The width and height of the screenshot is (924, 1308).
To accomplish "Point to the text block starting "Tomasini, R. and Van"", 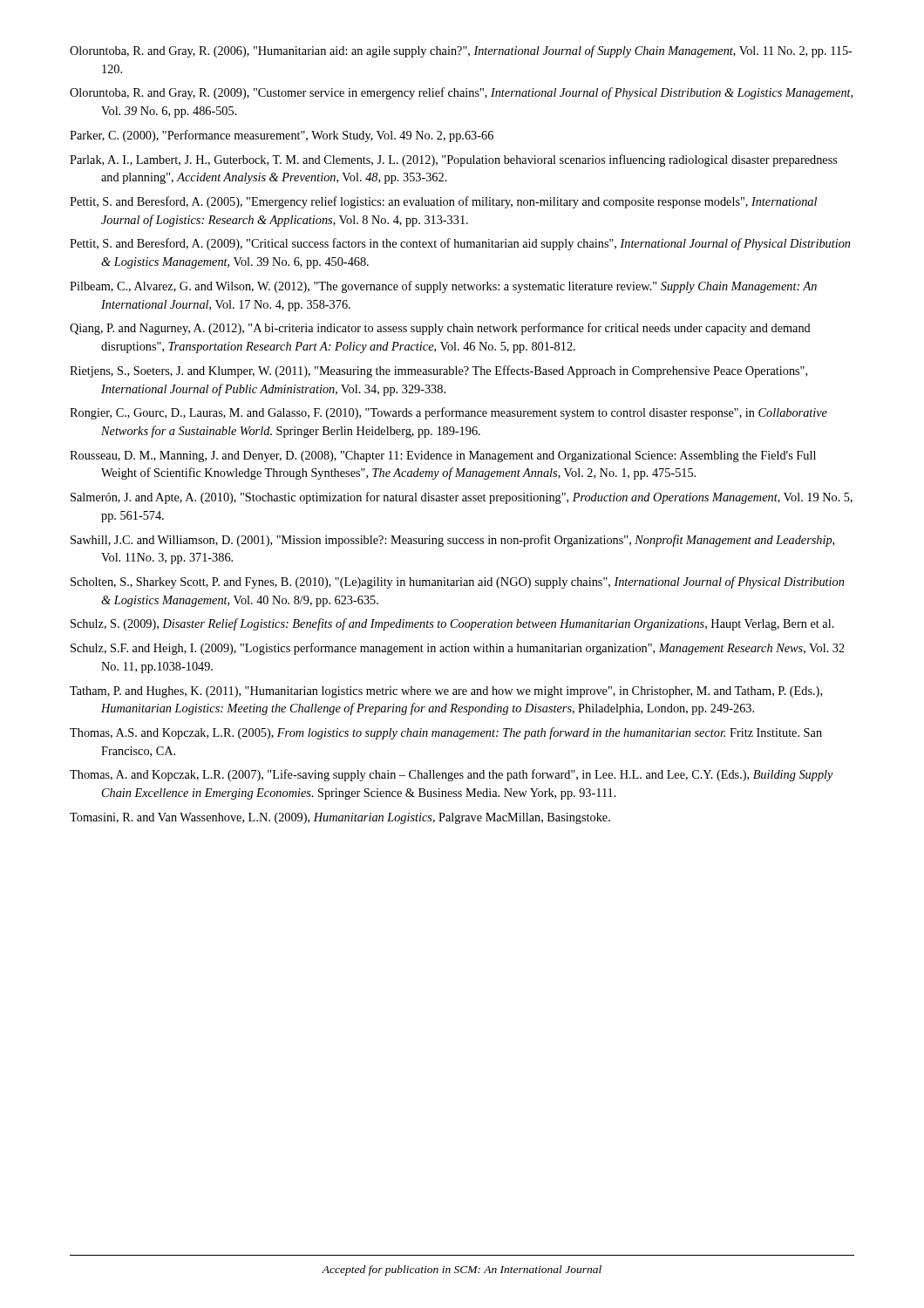I will tap(340, 817).
